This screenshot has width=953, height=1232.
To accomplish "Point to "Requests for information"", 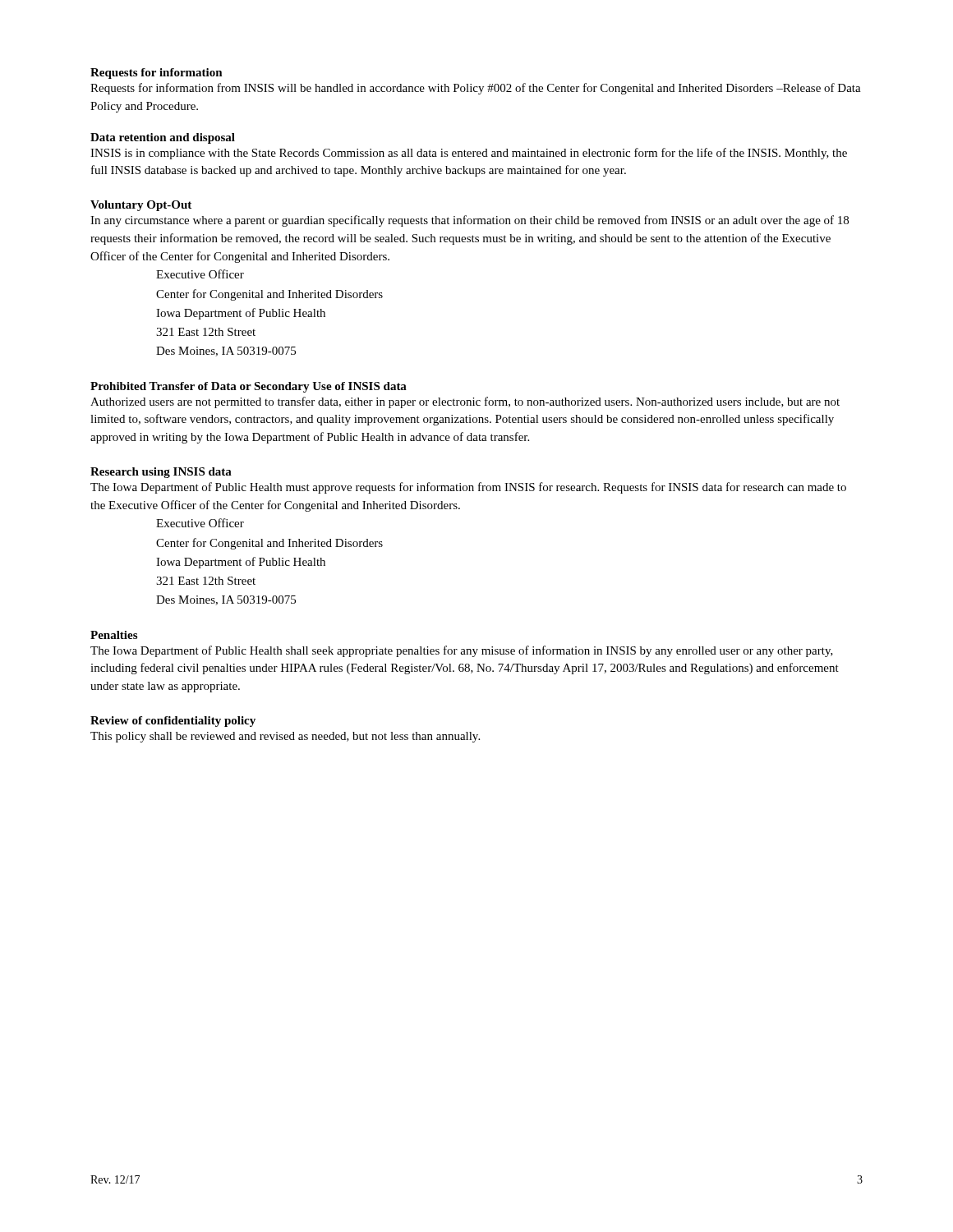I will click(476, 73).
